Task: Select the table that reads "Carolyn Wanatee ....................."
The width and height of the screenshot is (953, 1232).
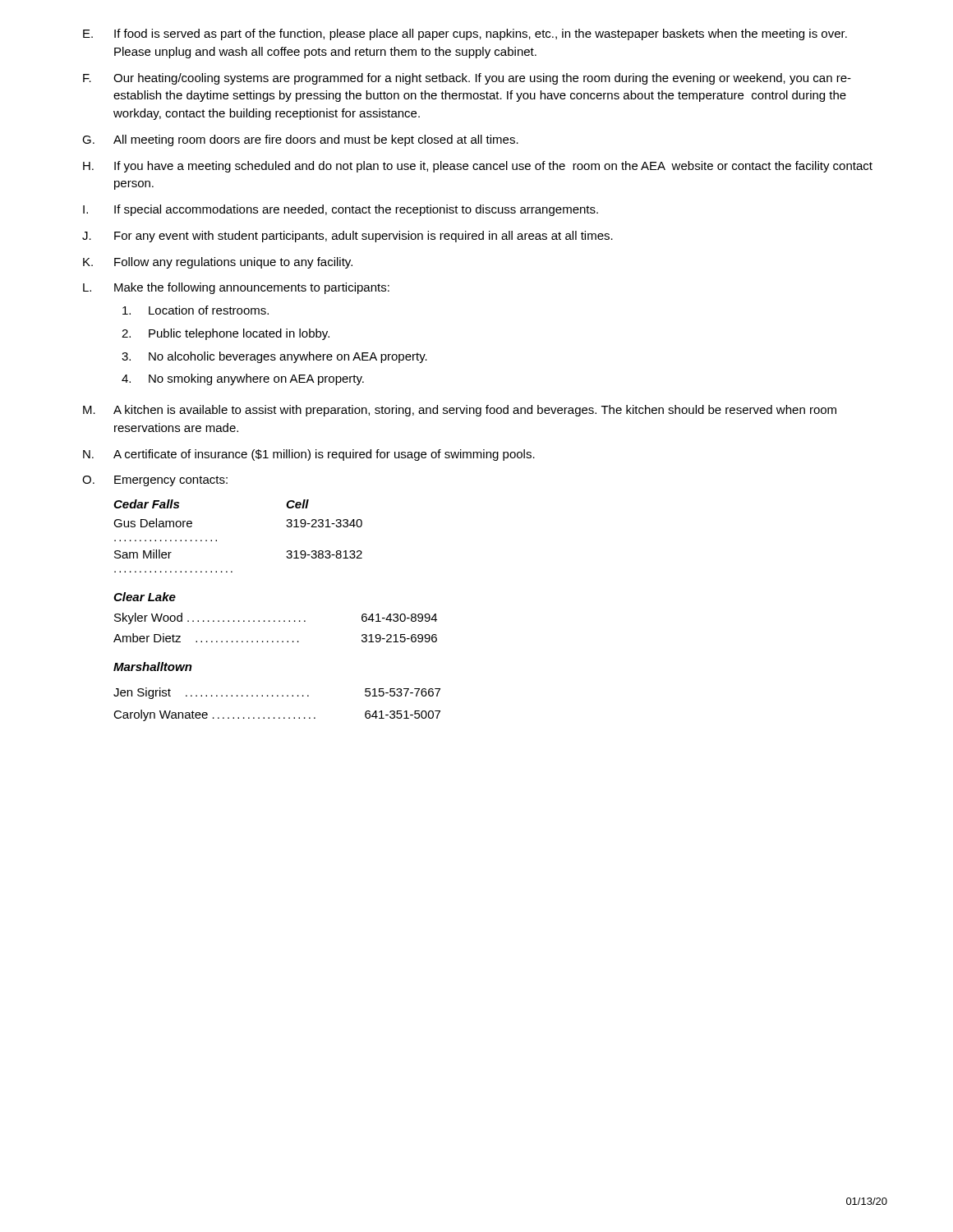Action: pyautogui.click(x=286, y=691)
